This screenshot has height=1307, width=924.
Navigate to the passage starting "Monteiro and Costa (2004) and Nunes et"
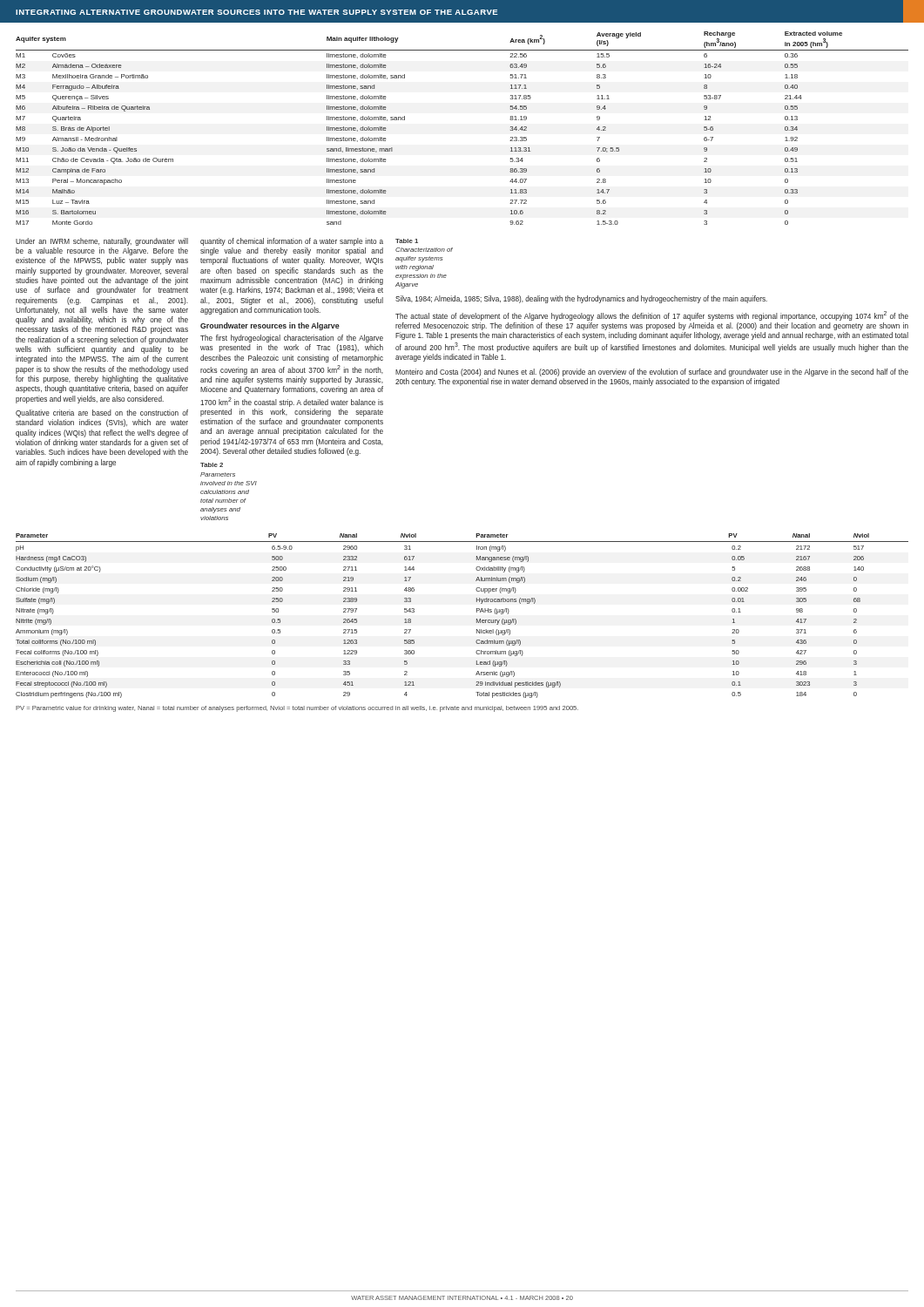pyautogui.click(x=652, y=377)
